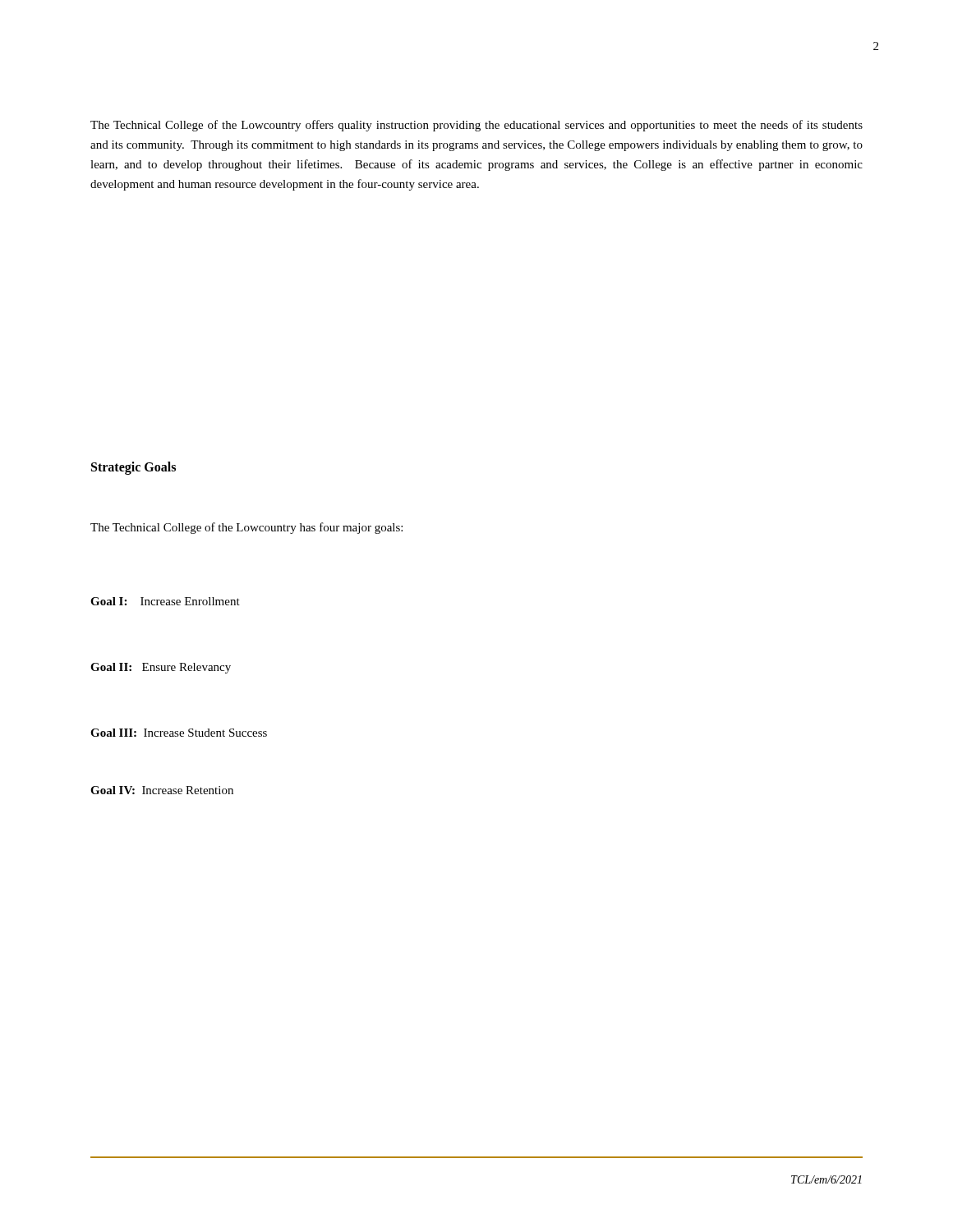Select the text block starting "Goal III: Increase Student Success"
The image size is (953, 1232).
179,733
